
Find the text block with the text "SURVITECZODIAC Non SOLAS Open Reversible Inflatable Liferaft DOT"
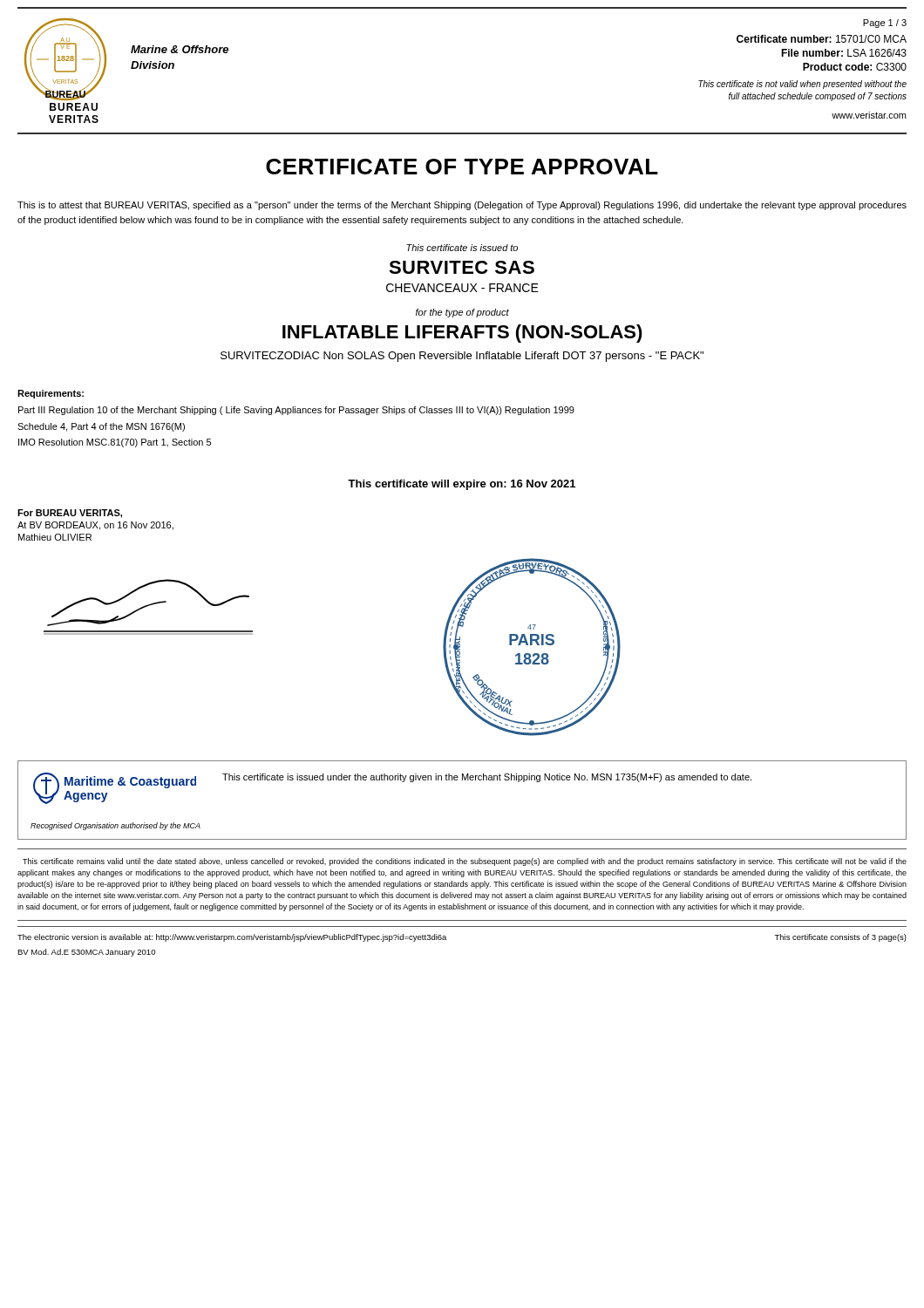[x=462, y=355]
